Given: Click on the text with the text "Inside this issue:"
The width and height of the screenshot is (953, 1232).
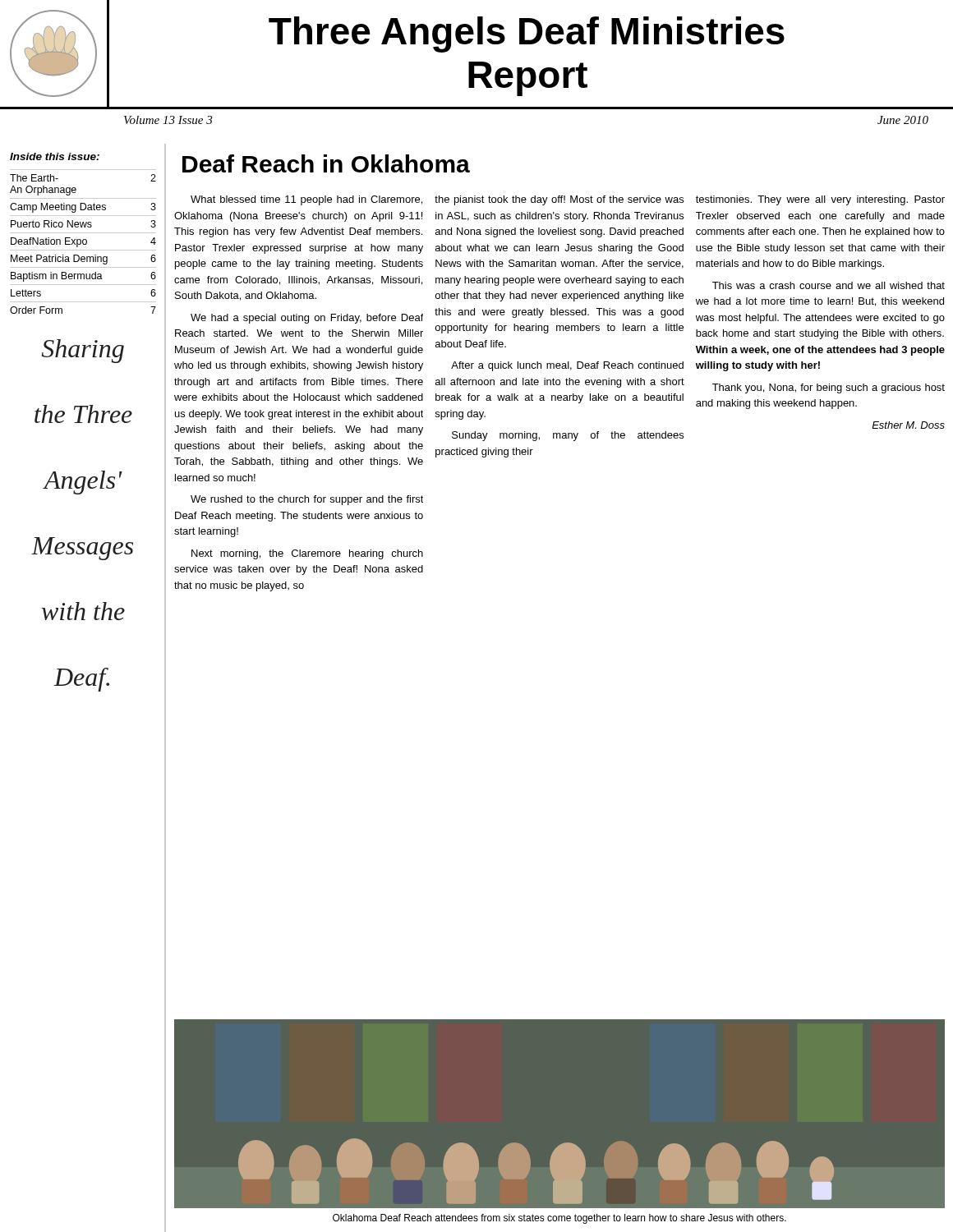Looking at the screenshot, I should [x=55, y=156].
